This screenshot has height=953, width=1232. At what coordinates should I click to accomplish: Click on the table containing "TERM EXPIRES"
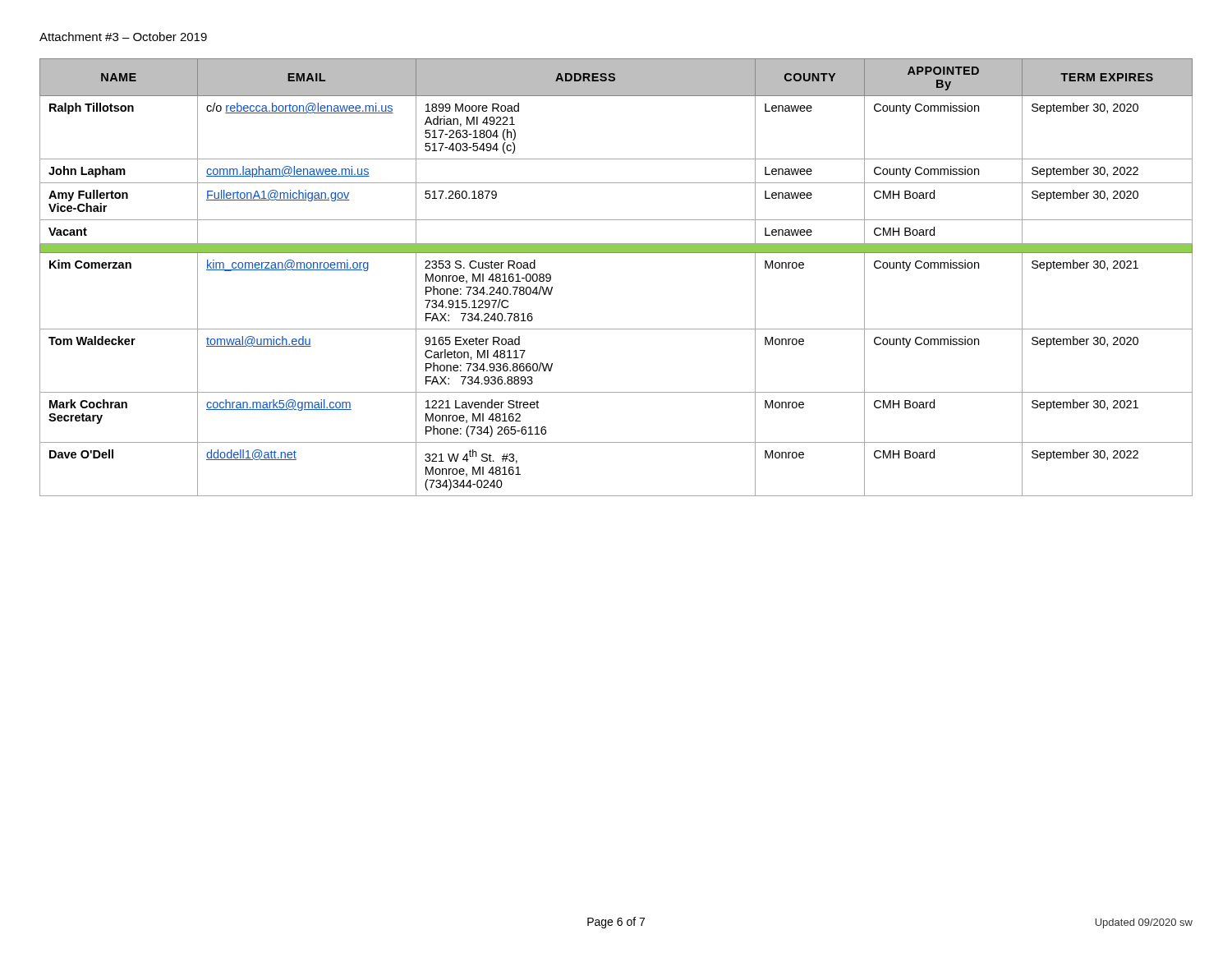(616, 277)
